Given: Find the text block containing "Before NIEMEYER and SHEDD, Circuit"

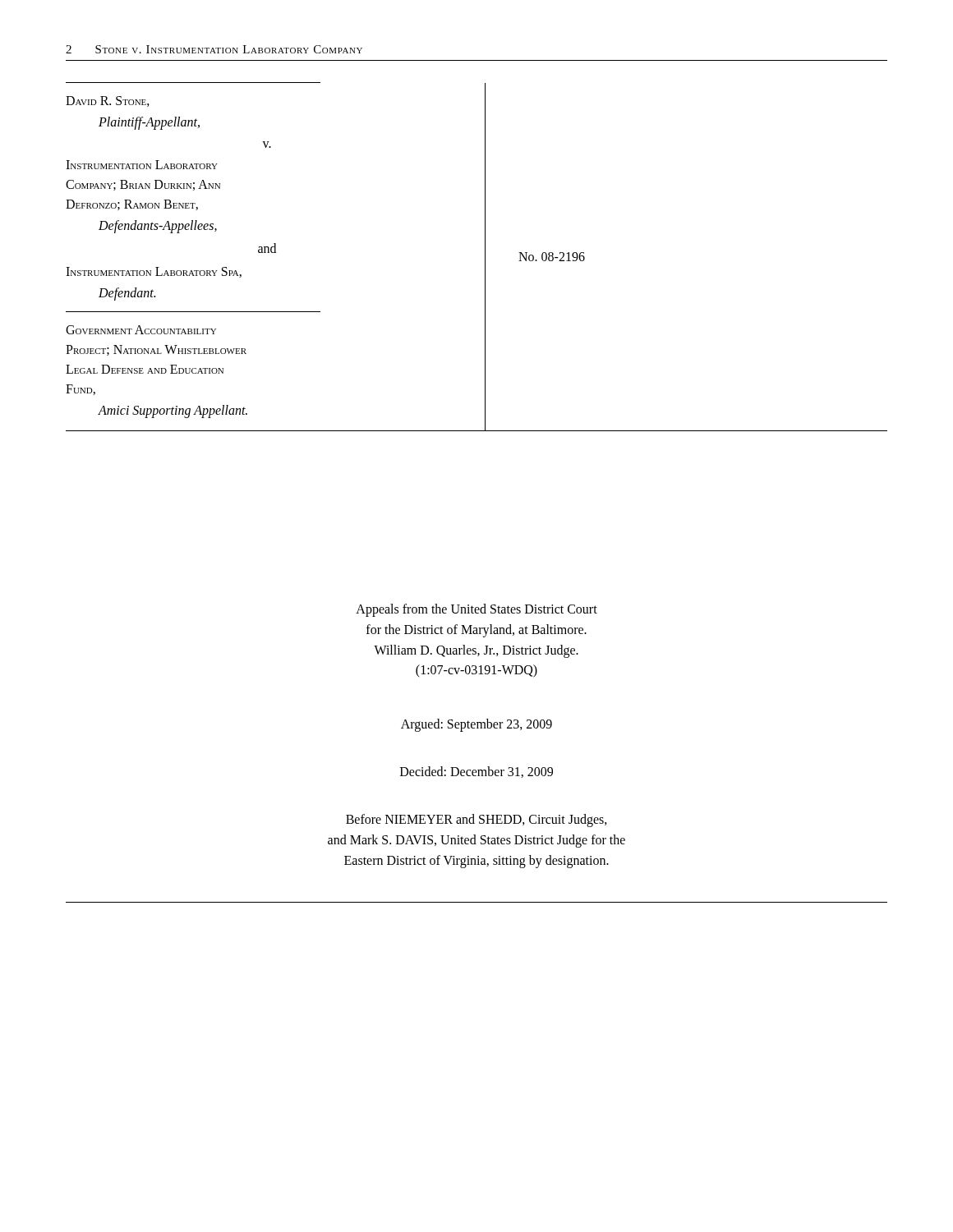Looking at the screenshot, I should point(476,840).
